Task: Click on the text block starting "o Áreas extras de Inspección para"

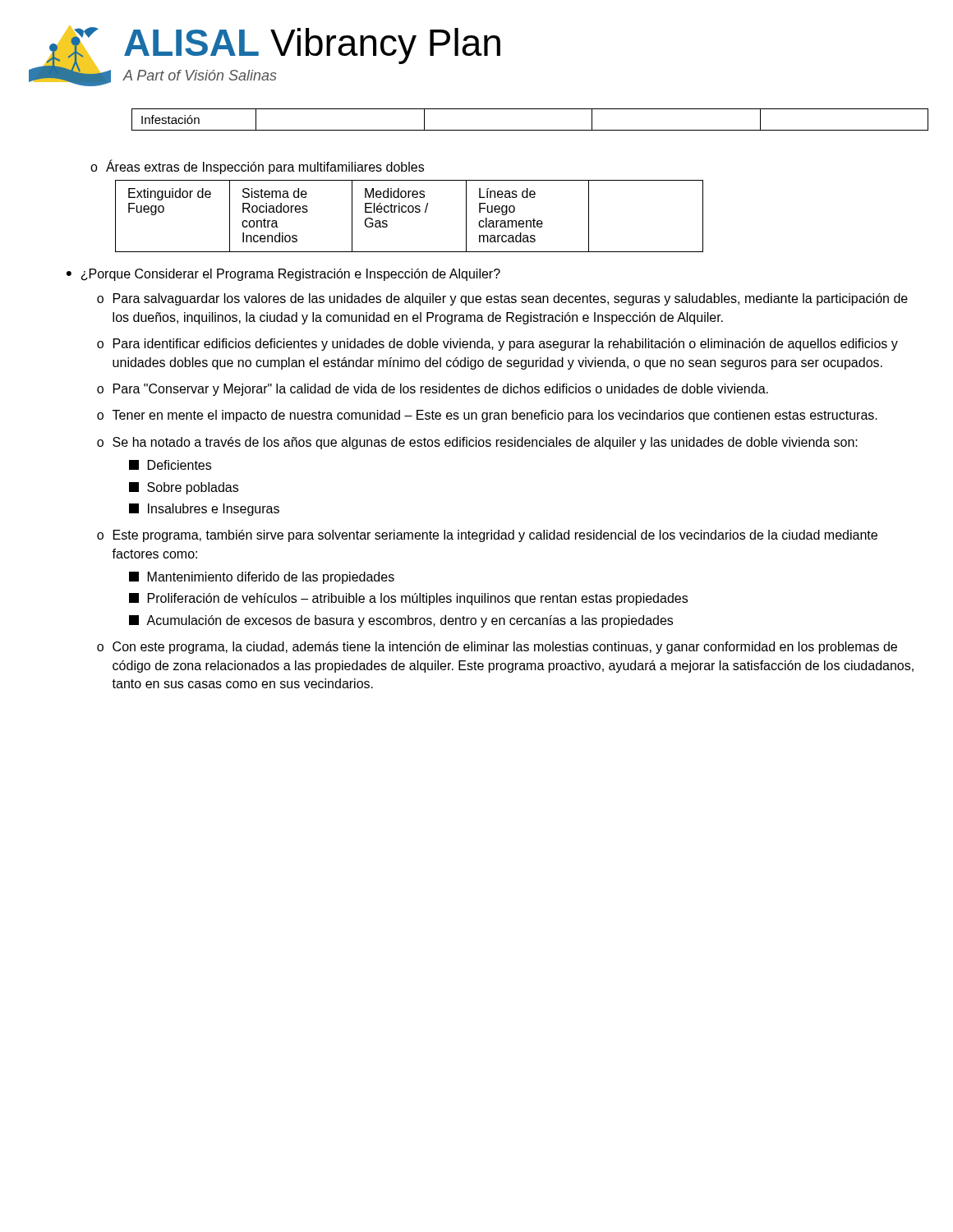Action: 257,168
